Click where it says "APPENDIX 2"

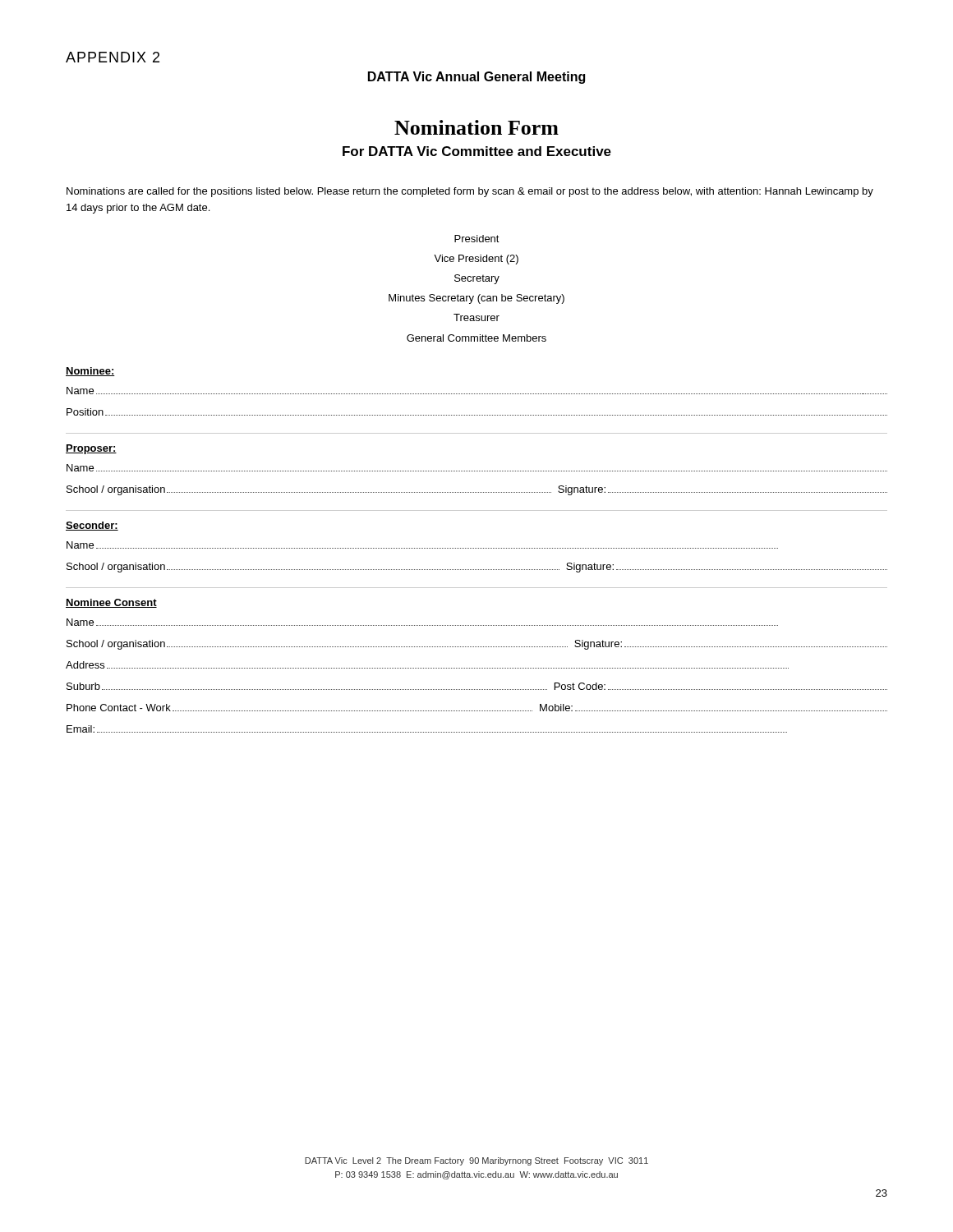[x=113, y=57]
